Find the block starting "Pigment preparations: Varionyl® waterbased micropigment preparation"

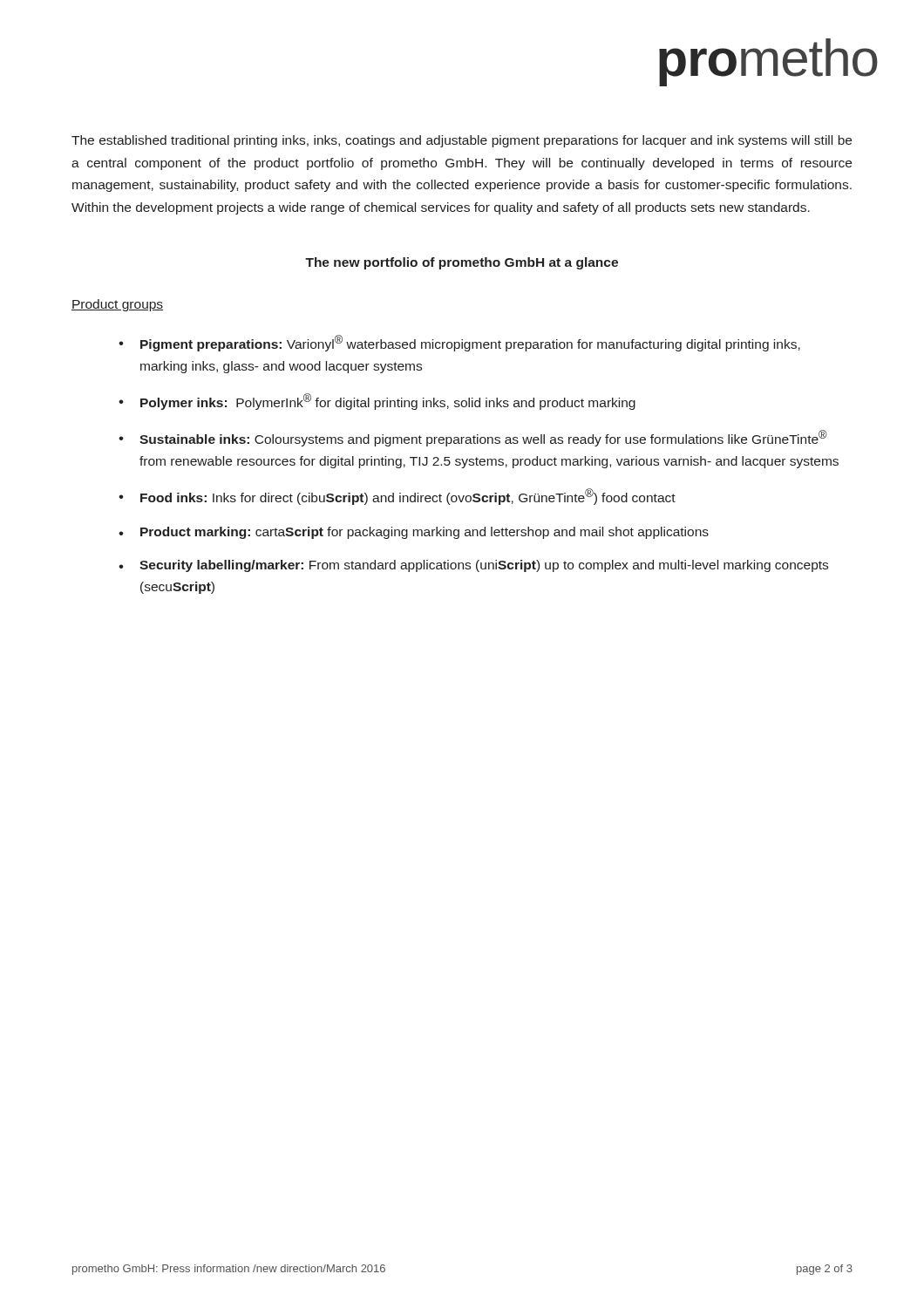496,355
